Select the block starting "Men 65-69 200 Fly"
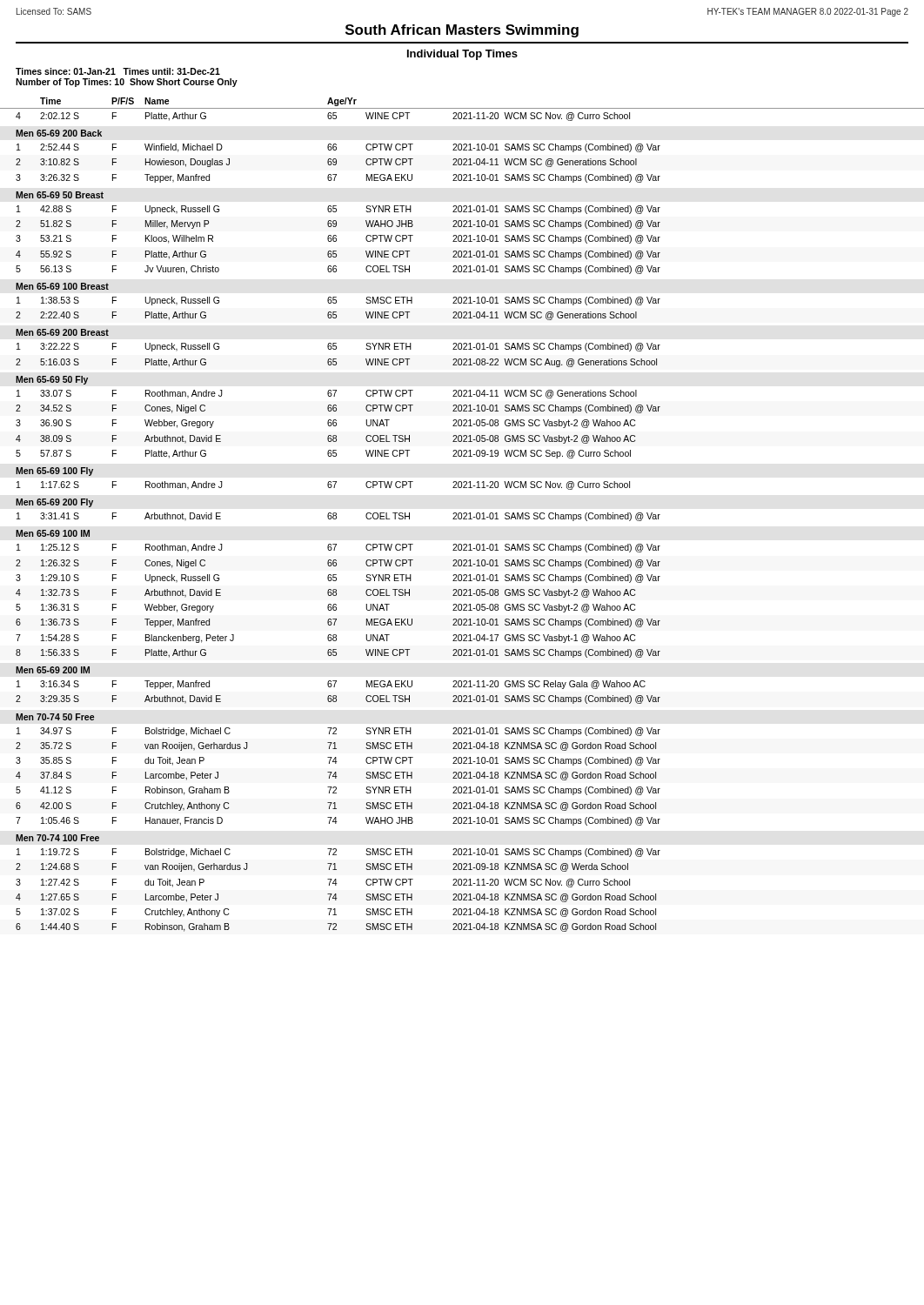Image resolution: width=924 pixels, height=1305 pixels. [x=54, y=502]
